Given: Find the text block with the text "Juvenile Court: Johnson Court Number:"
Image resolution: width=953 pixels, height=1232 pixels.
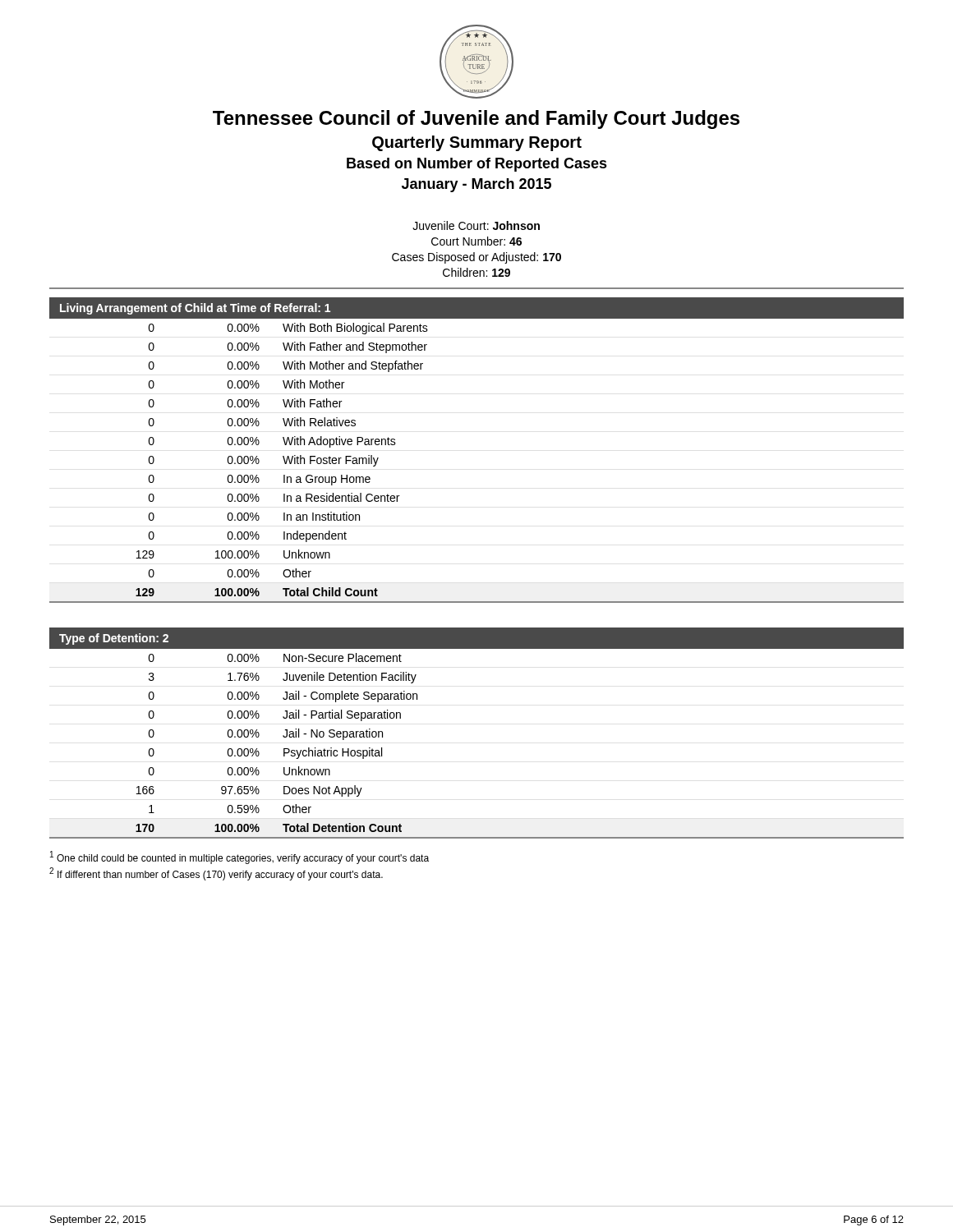Looking at the screenshot, I should (476, 249).
